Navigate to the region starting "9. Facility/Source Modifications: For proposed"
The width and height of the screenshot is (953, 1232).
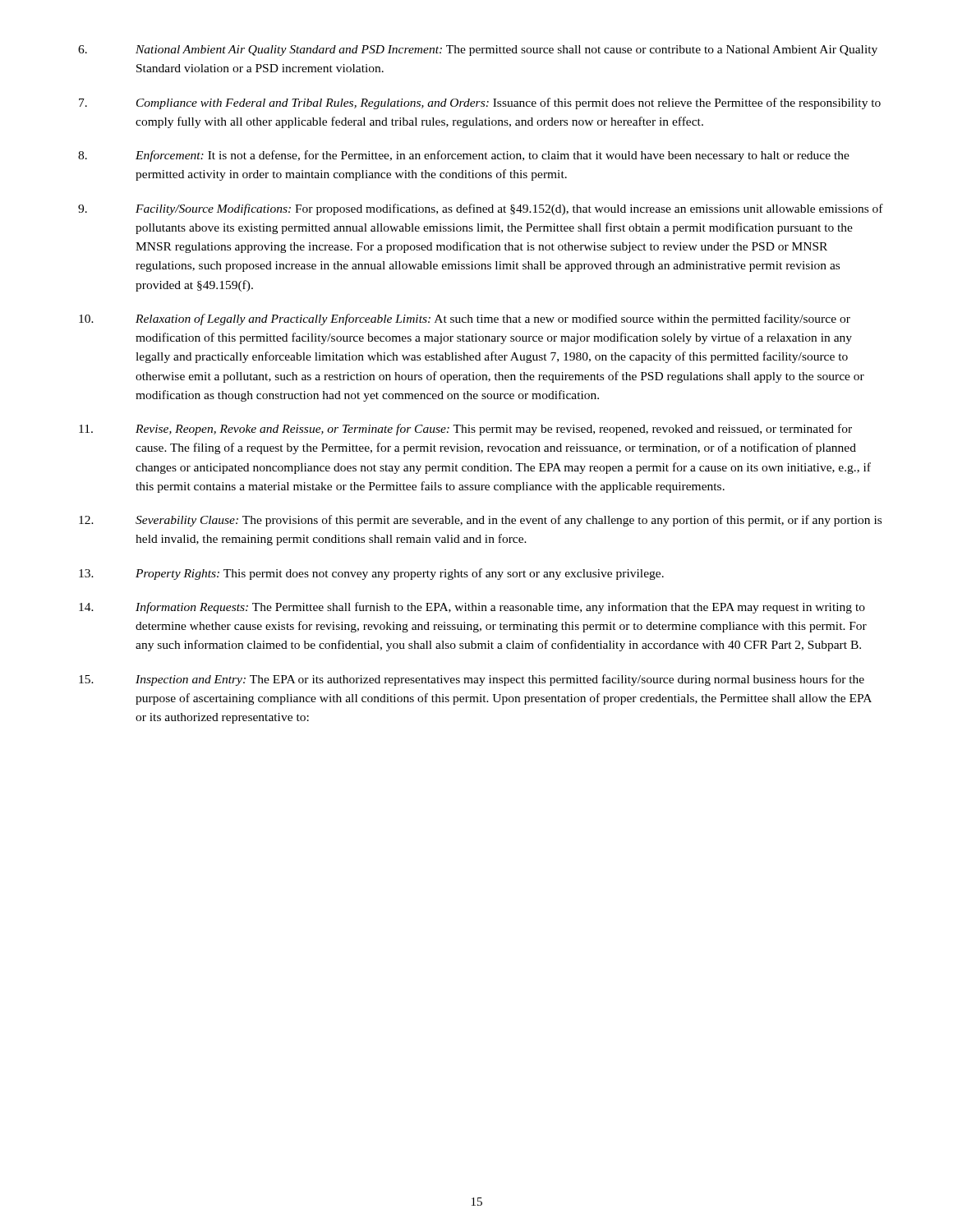(481, 246)
